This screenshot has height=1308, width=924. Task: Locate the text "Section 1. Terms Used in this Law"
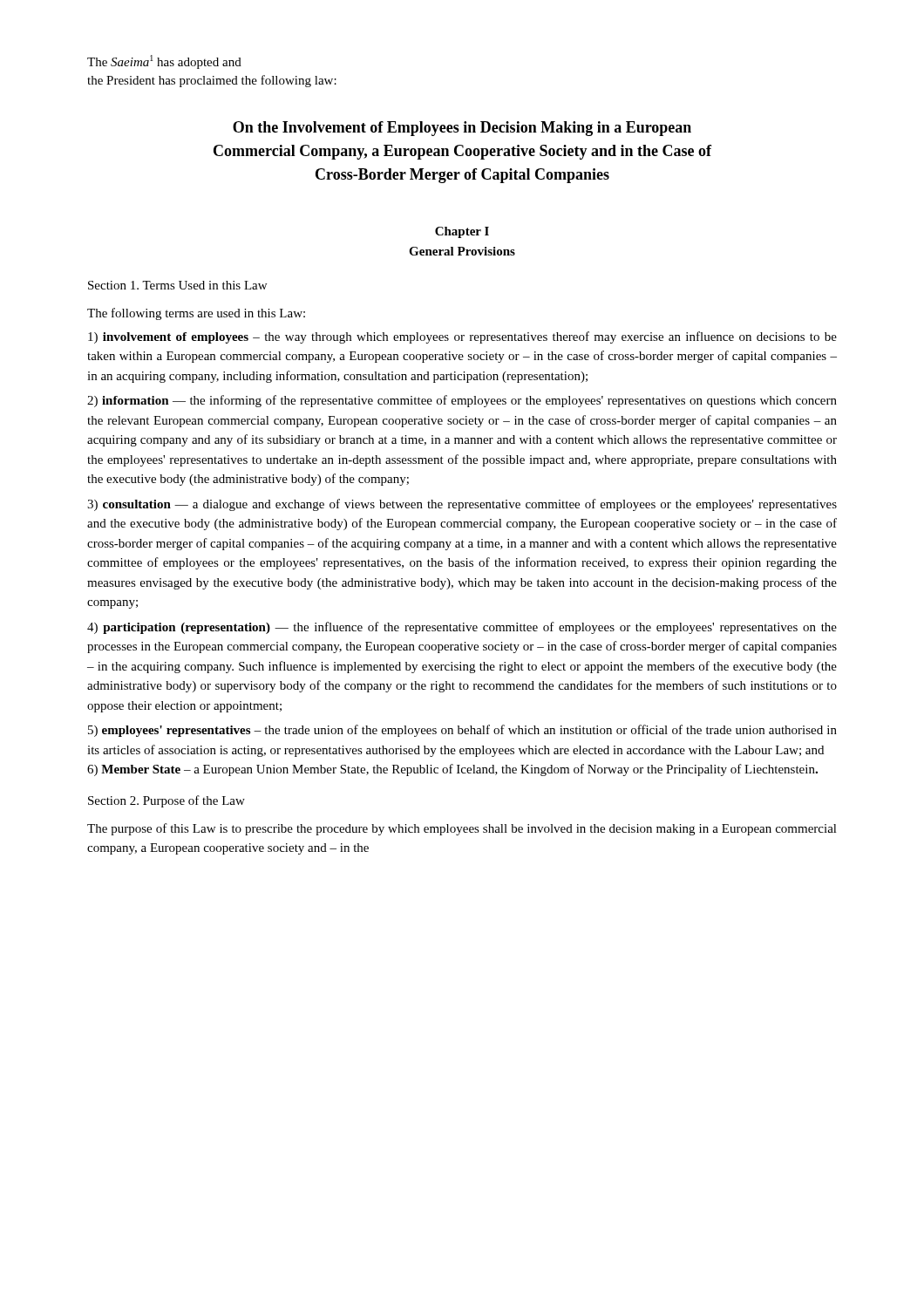(x=177, y=285)
